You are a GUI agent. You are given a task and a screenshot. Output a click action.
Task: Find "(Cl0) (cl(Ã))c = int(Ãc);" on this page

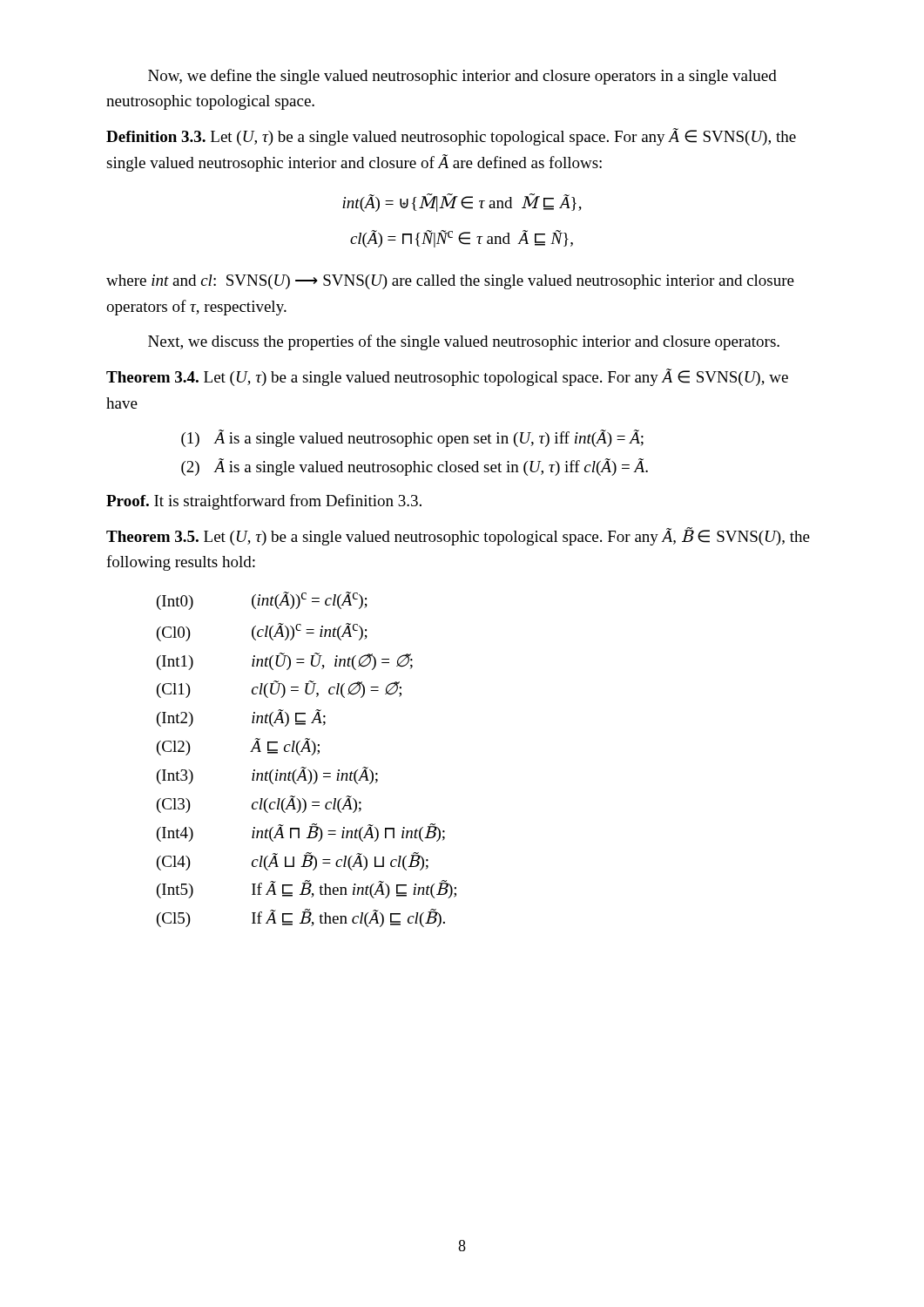[x=262, y=632]
